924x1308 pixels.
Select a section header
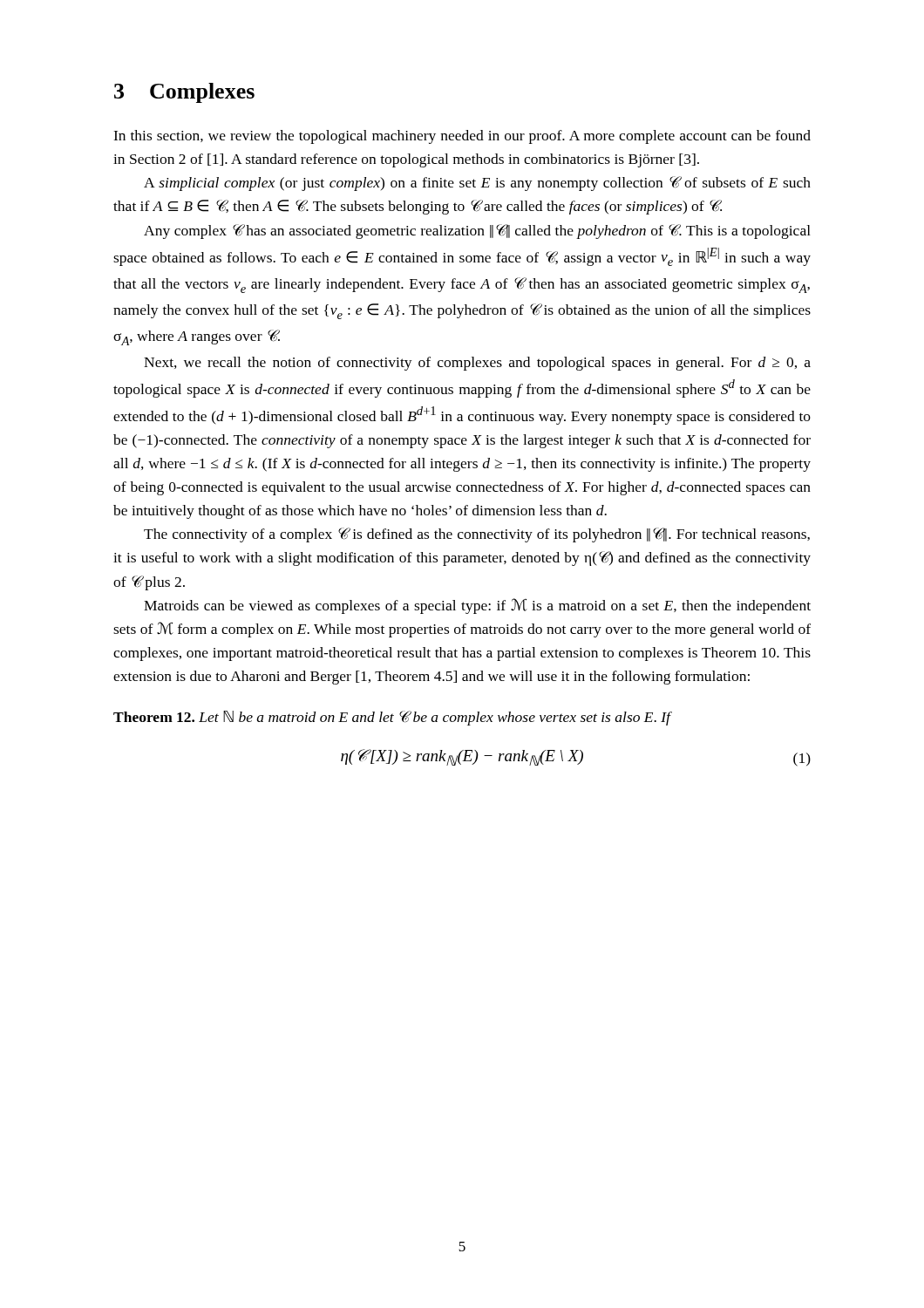(462, 92)
